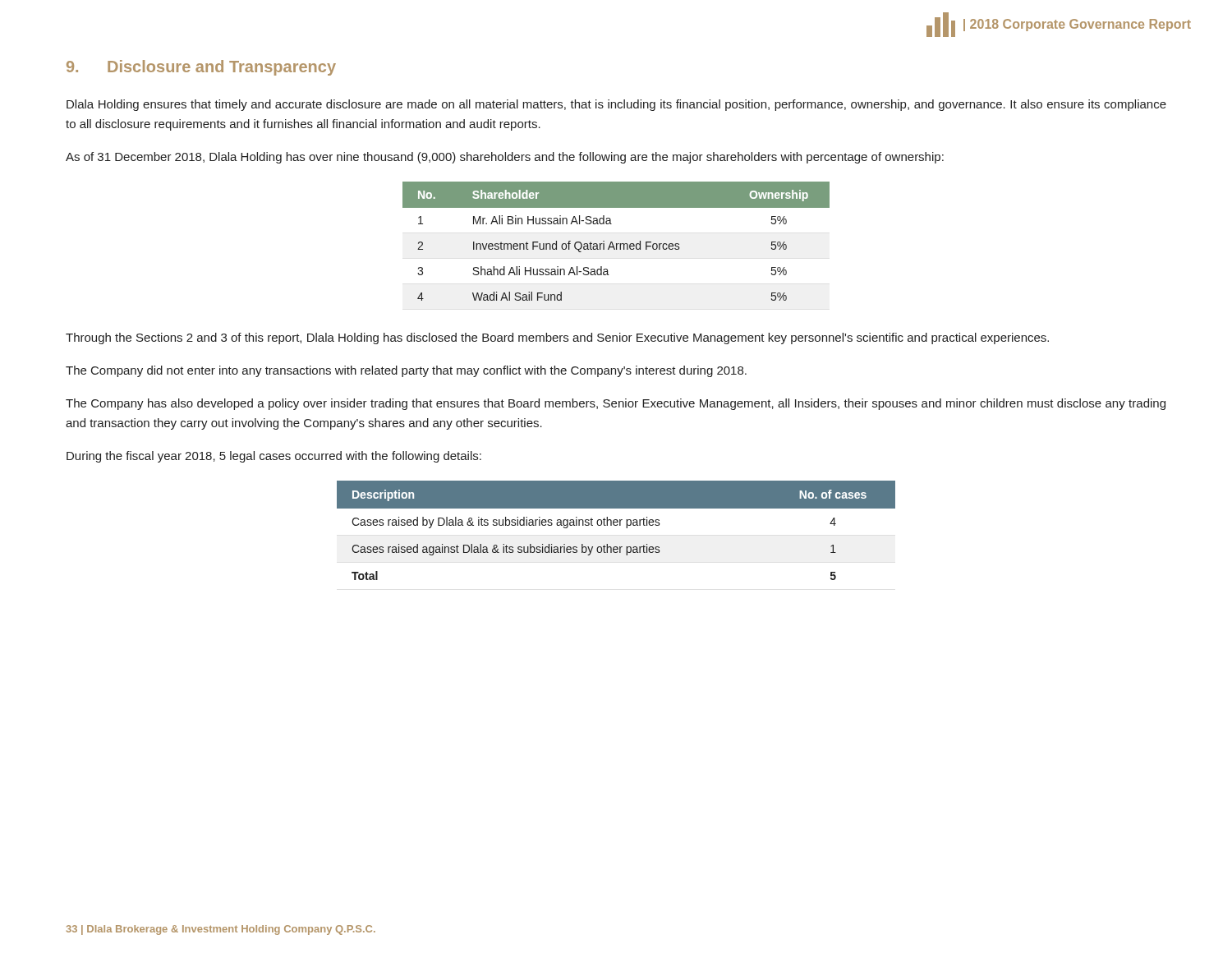Select the element starting "During the fiscal year 2018, 5 legal"

(x=274, y=456)
